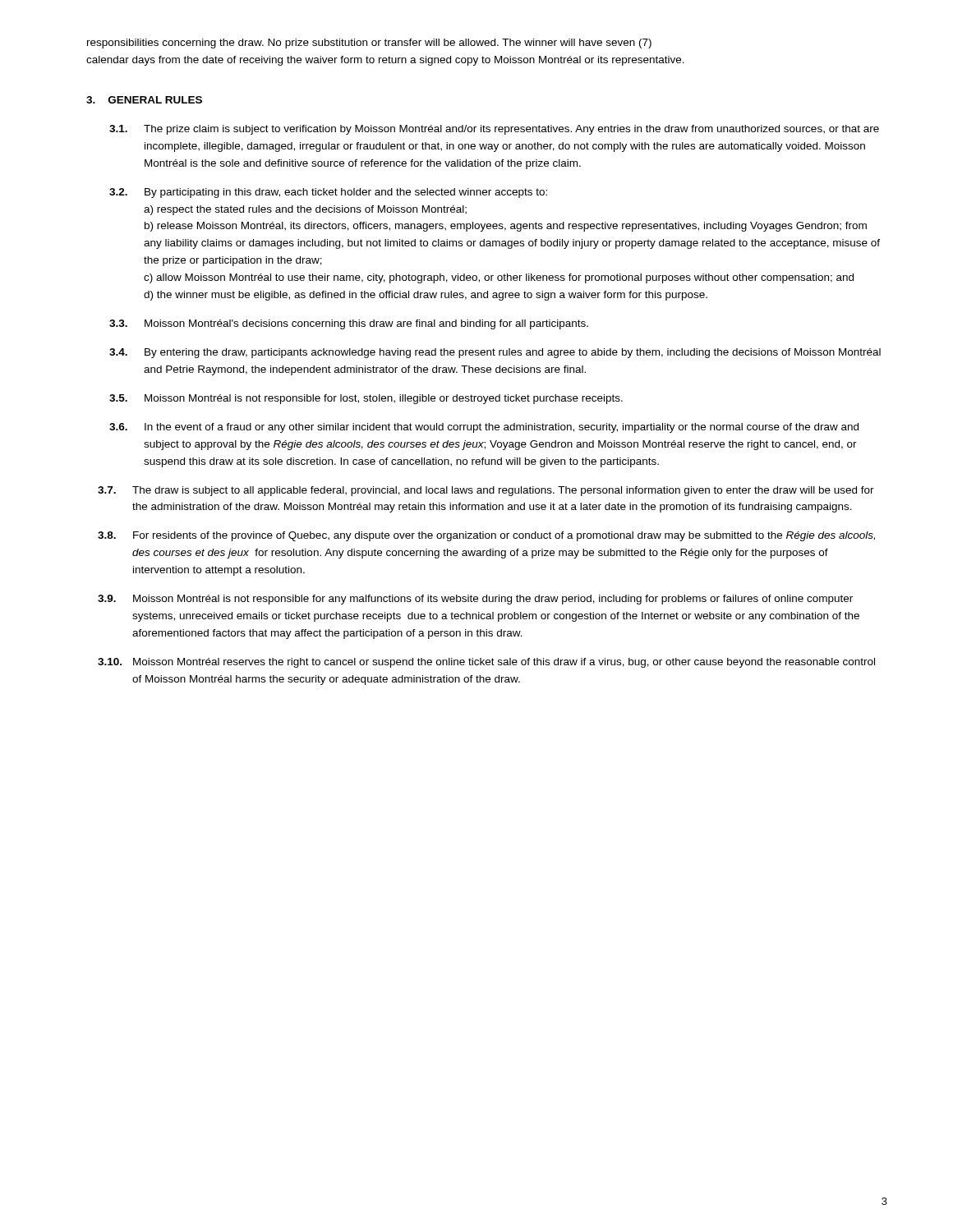The image size is (953, 1232).
Task: Click on the passage starting "3.4. By entering the draw, participants acknowledge having"
Action: click(498, 361)
